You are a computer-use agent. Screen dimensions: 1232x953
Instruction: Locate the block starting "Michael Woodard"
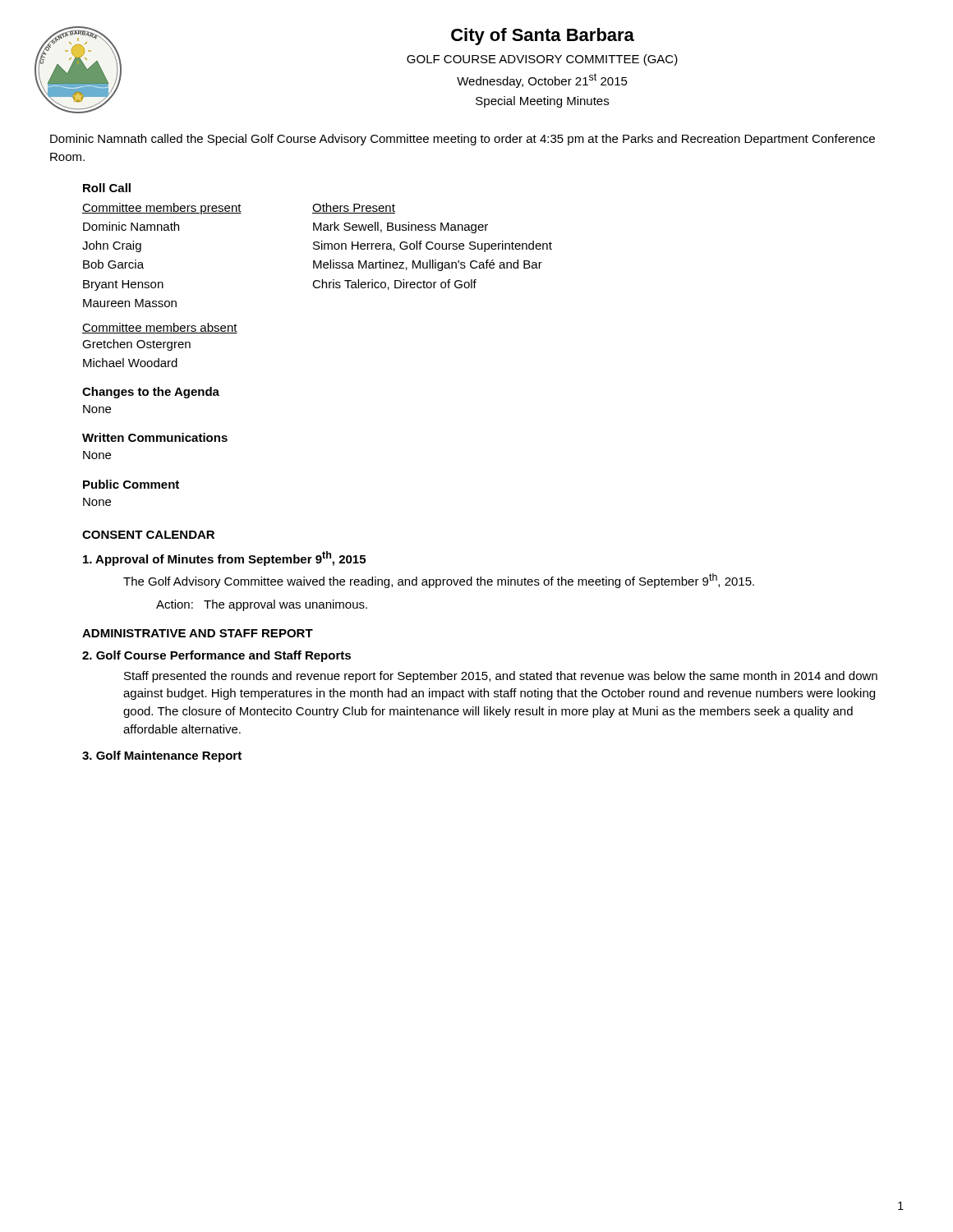(x=130, y=363)
